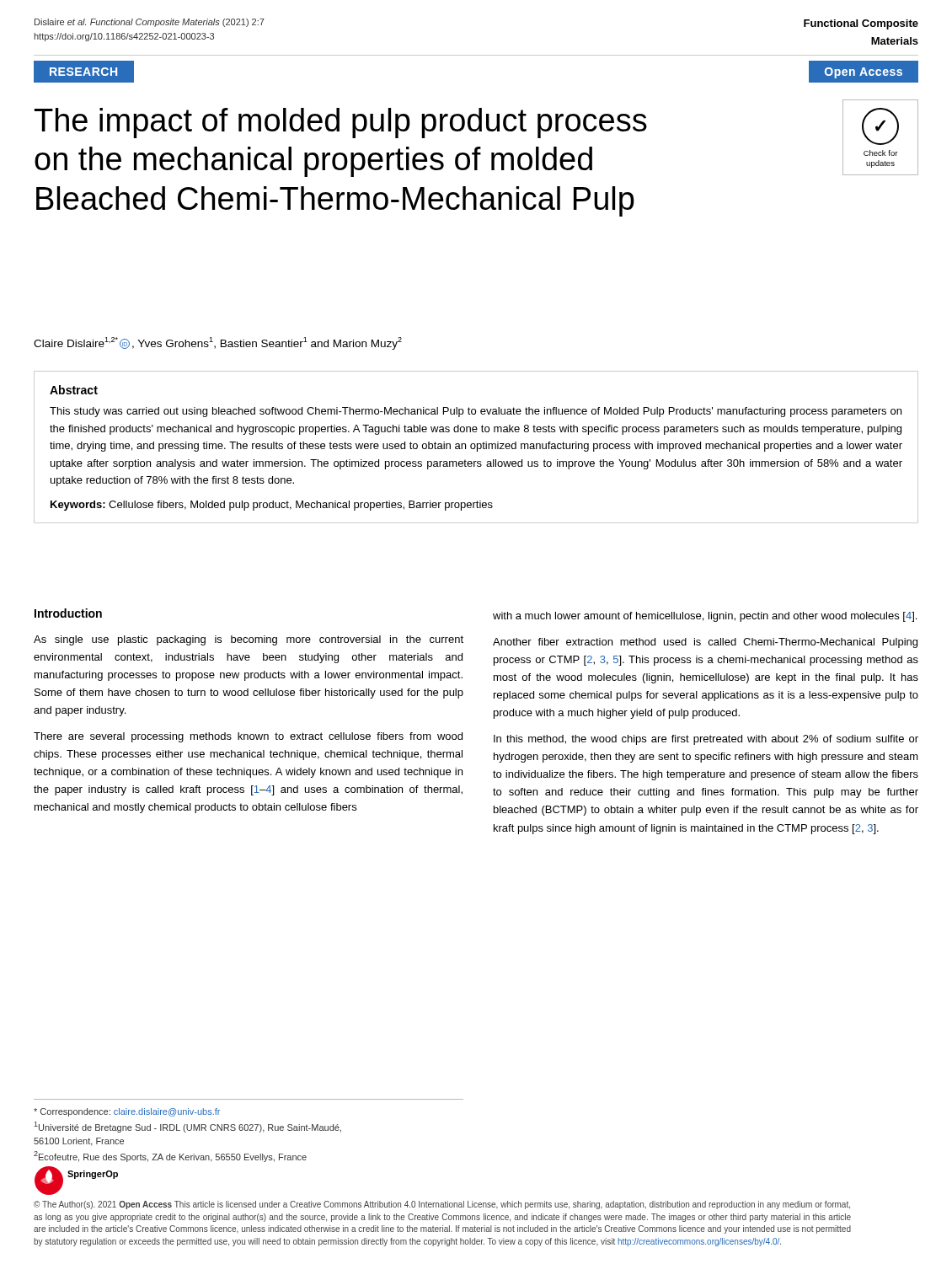Click the passage that begins "Claire Dislaire1,2*iD, Yves Grohens1,"
Image resolution: width=952 pixels, height=1264 pixels.
pyautogui.click(x=218, y=342)
